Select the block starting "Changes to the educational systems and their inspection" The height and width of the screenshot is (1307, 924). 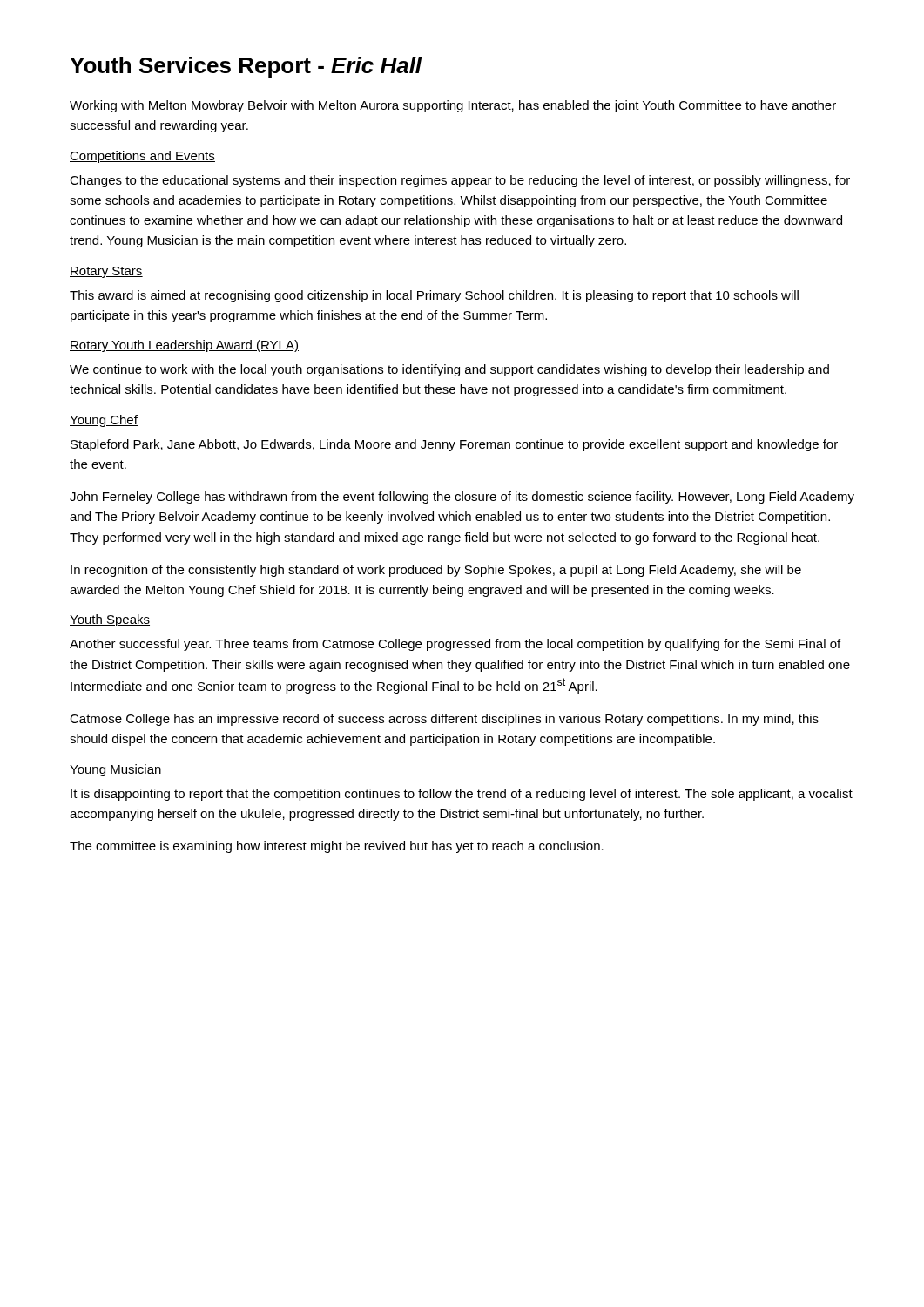click(460, 210)
